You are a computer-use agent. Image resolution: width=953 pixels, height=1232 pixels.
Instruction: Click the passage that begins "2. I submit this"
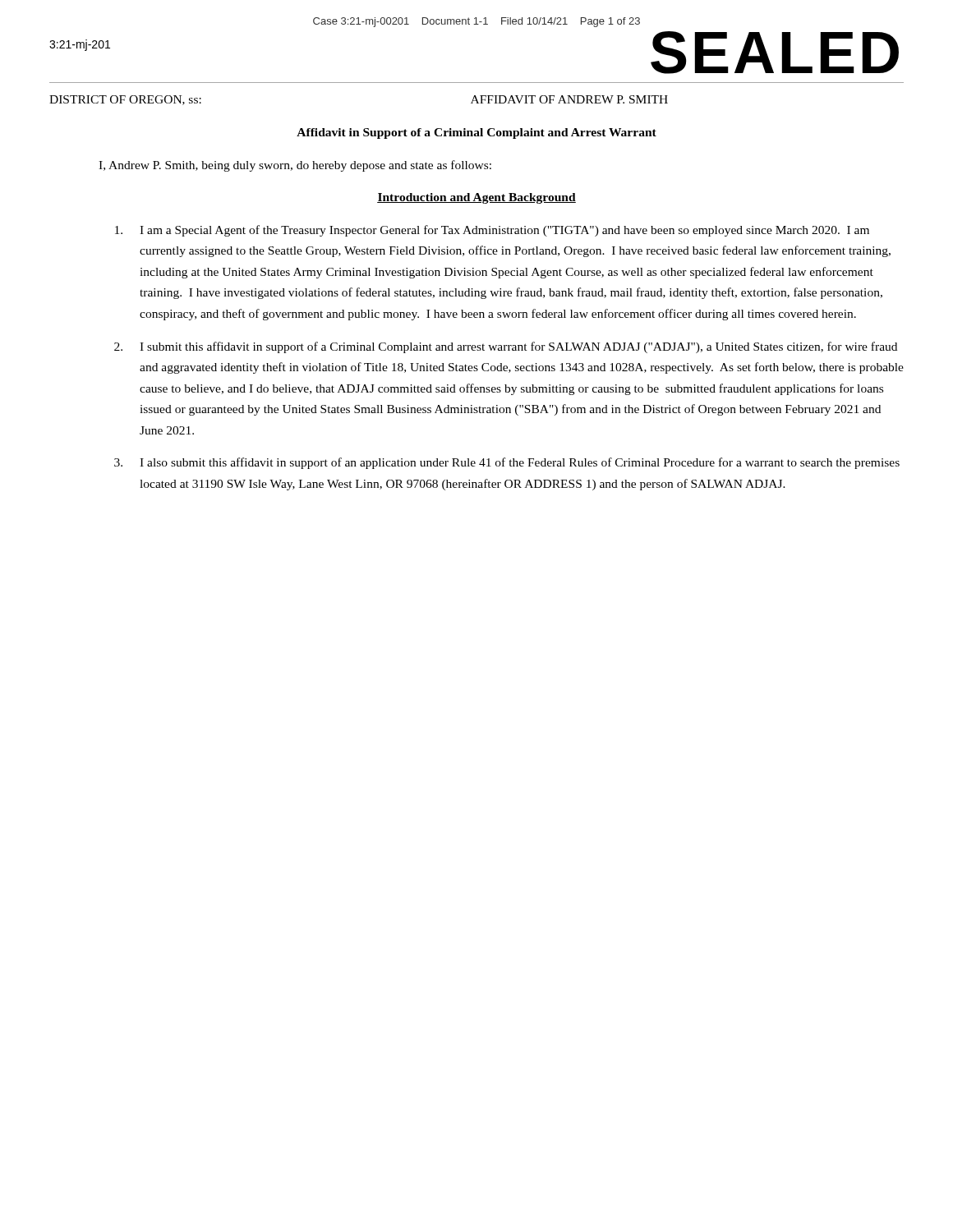pos(476,388)
